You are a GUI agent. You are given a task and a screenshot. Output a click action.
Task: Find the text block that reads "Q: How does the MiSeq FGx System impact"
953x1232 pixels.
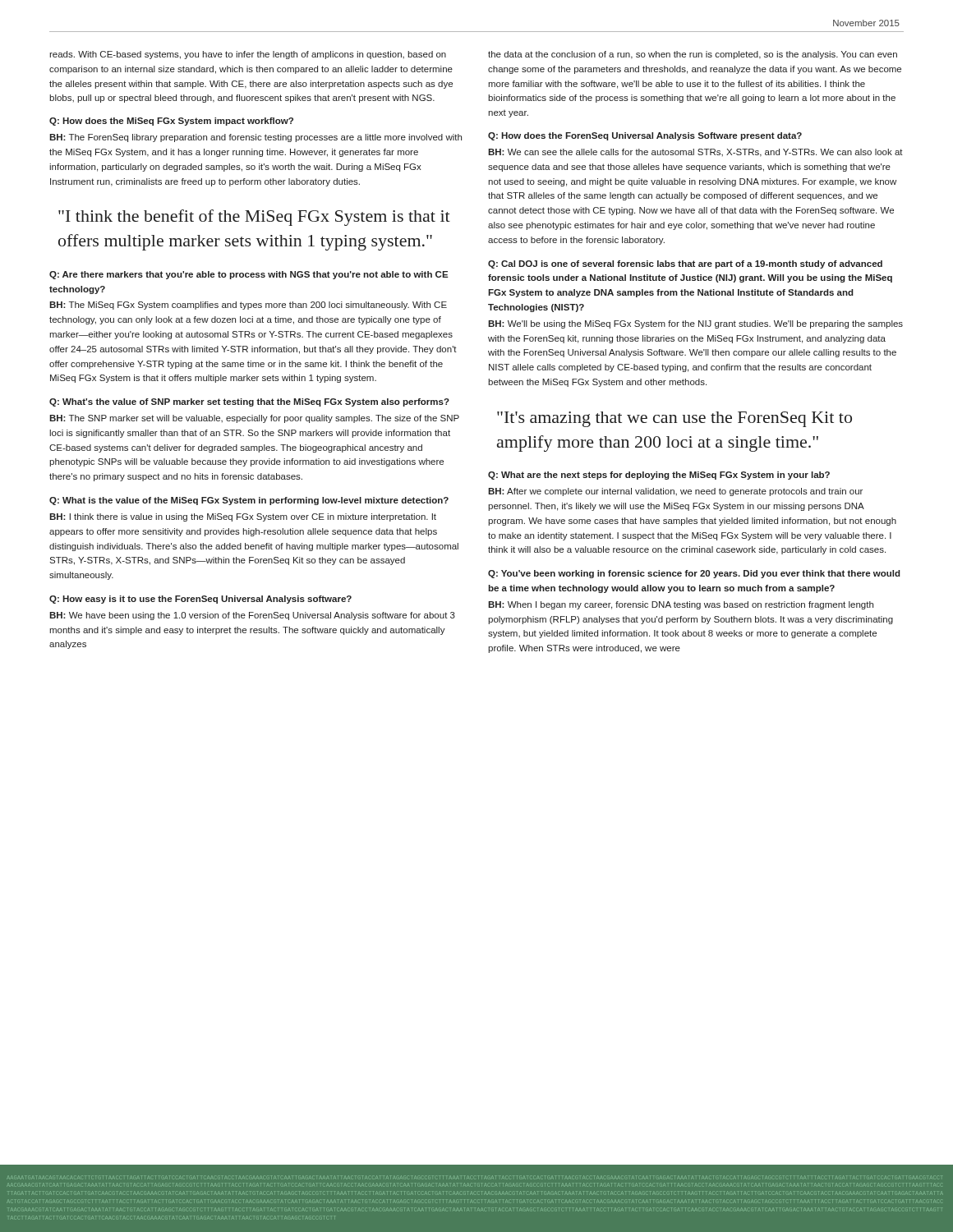pos(257,152)
